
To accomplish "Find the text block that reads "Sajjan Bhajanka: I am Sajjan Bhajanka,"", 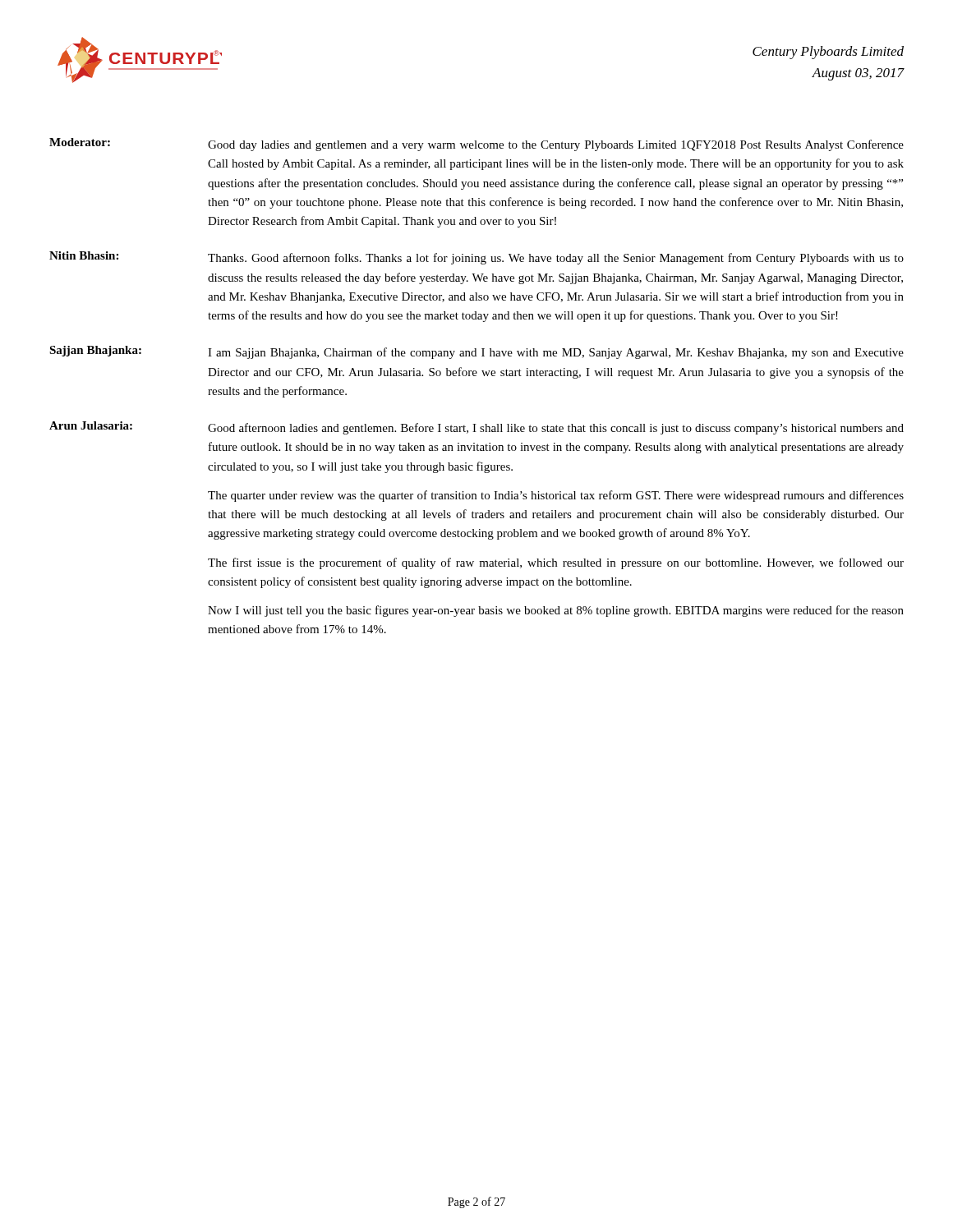I will coord(476,372).
